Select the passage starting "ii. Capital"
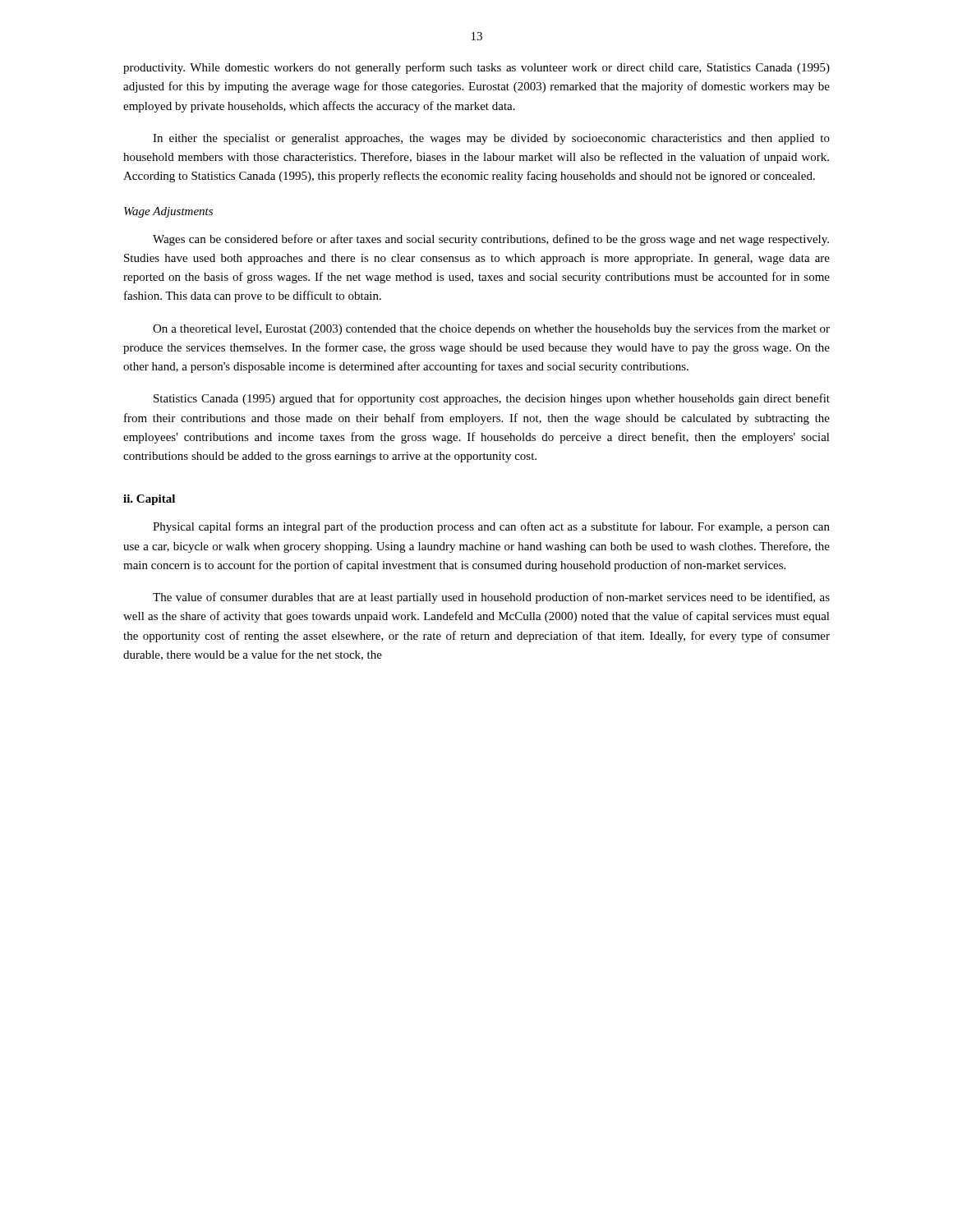This screenshot has height=1232, width=953. [149, 499]
